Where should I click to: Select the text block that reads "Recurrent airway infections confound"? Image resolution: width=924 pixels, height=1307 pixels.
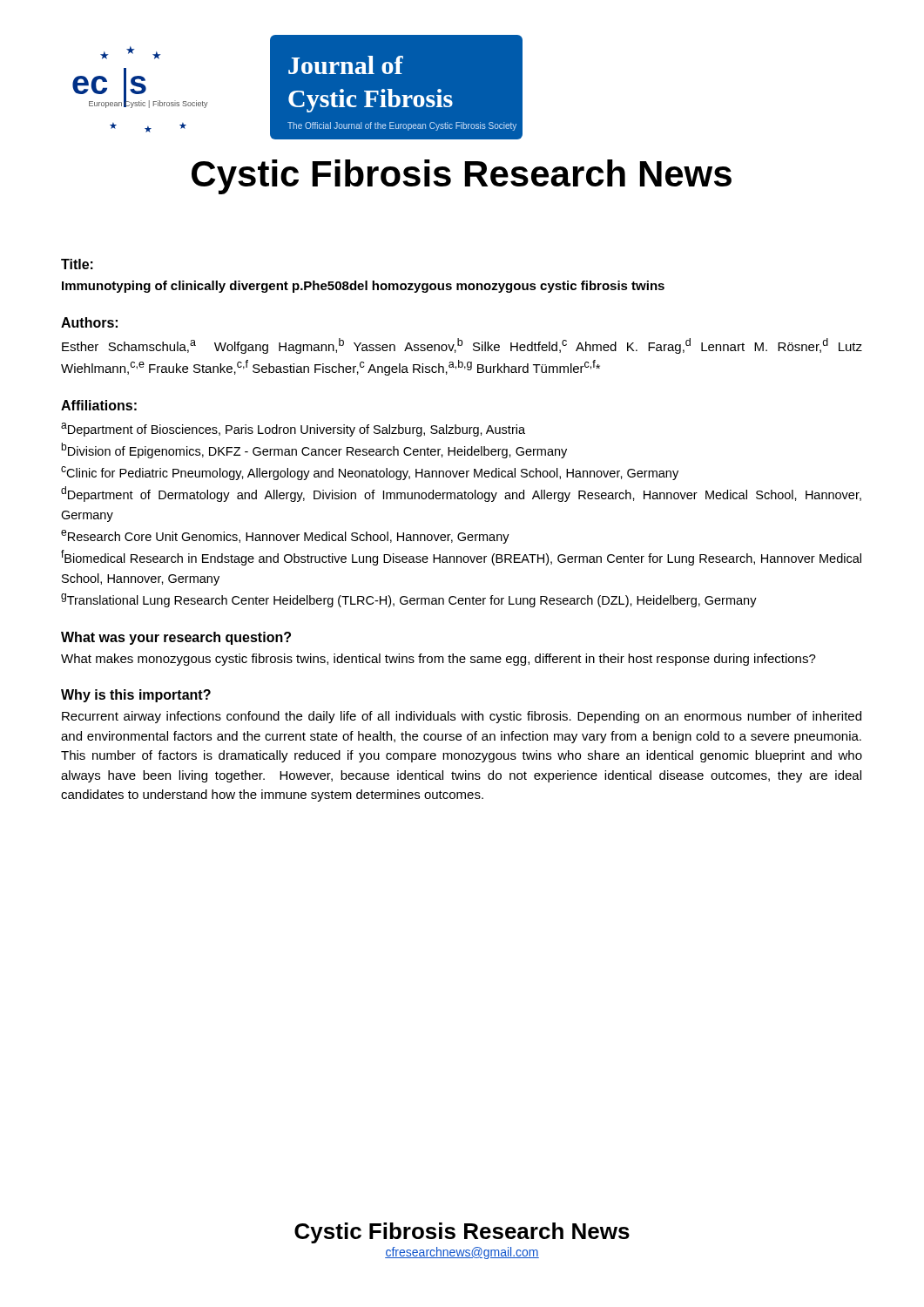pos(462,755)
